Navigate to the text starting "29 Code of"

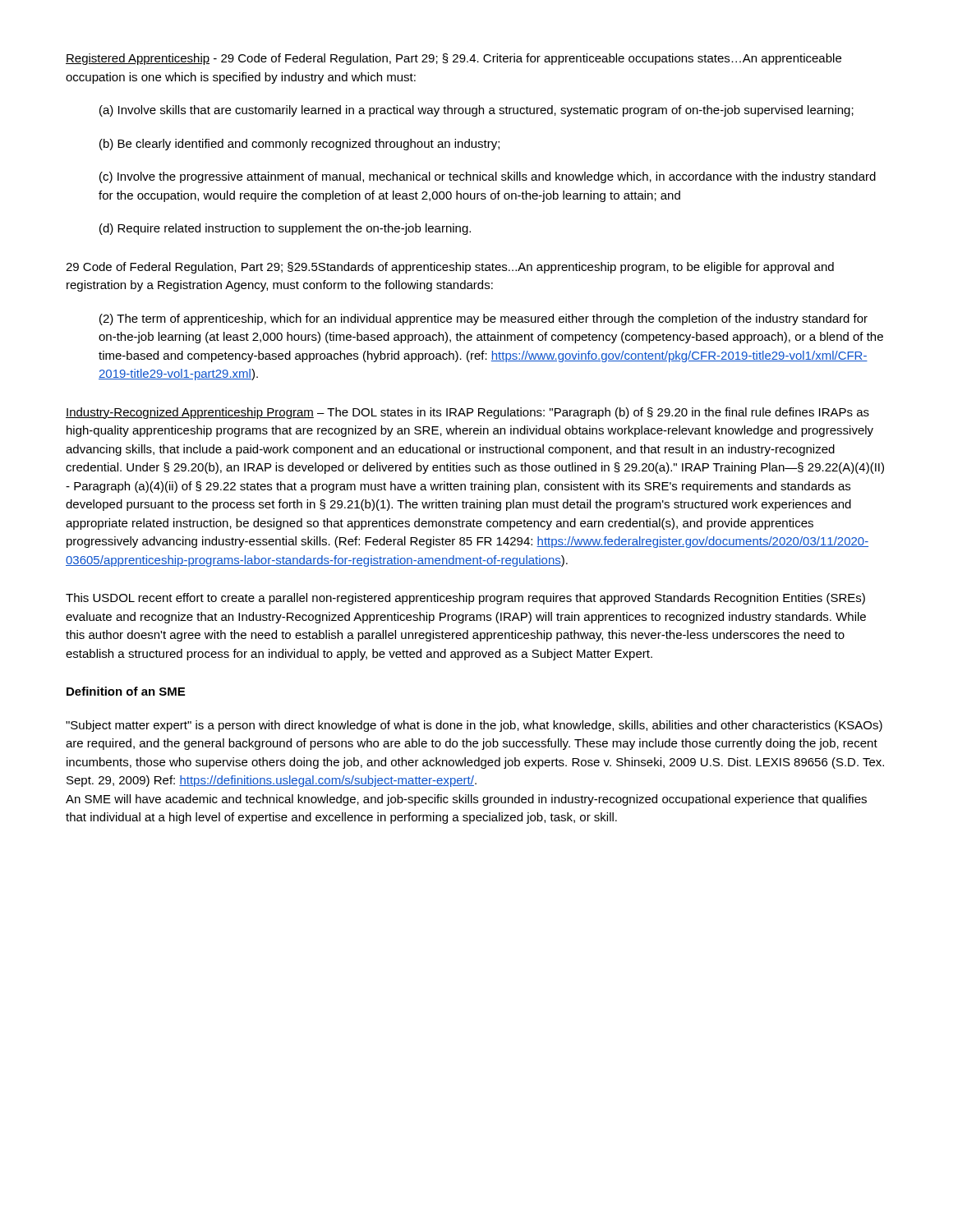(x=450, y=275)
